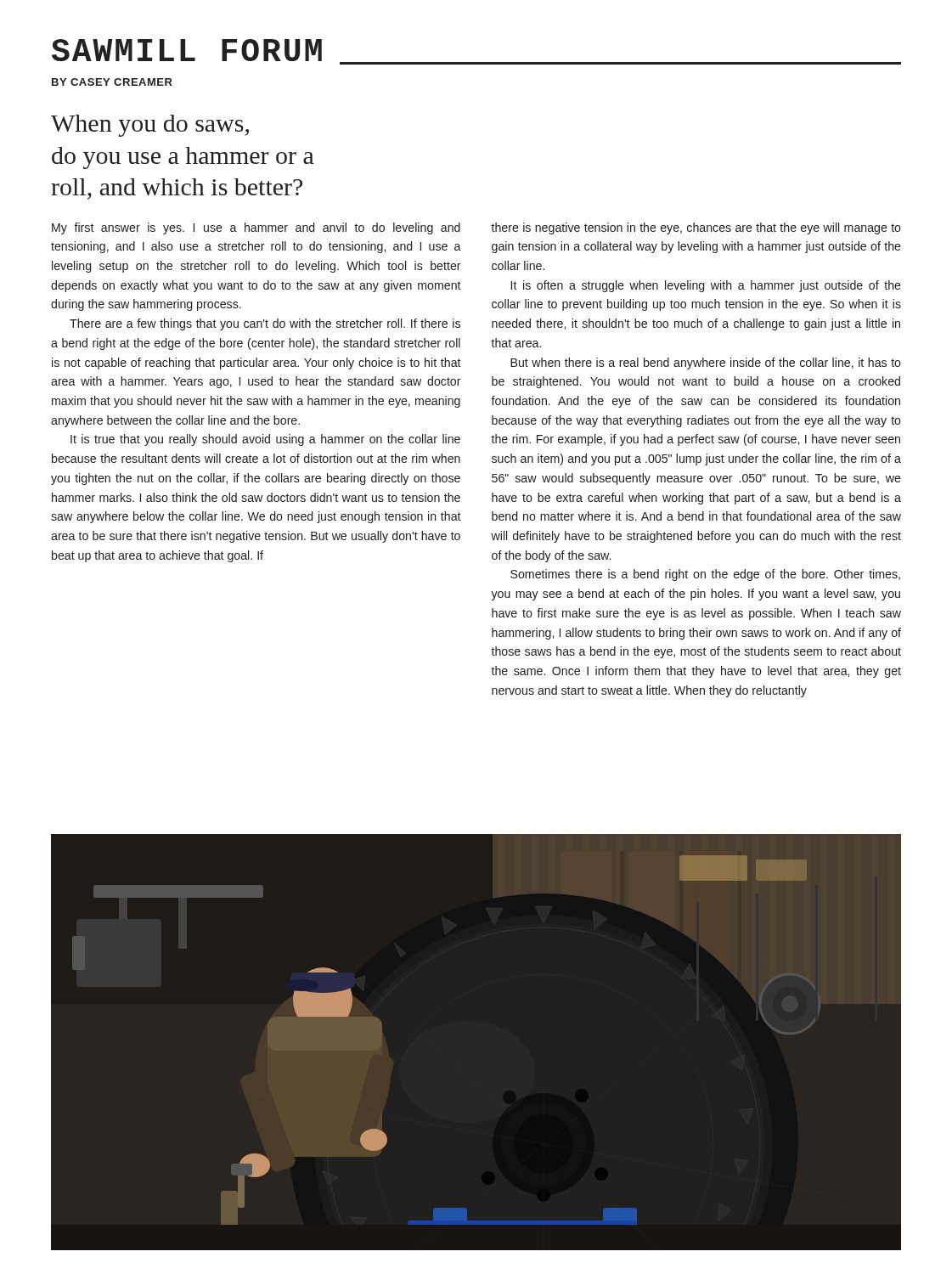
Task: Click the section header that begins "When you do saws,do you use a hammer"
Action: point(183,155)
